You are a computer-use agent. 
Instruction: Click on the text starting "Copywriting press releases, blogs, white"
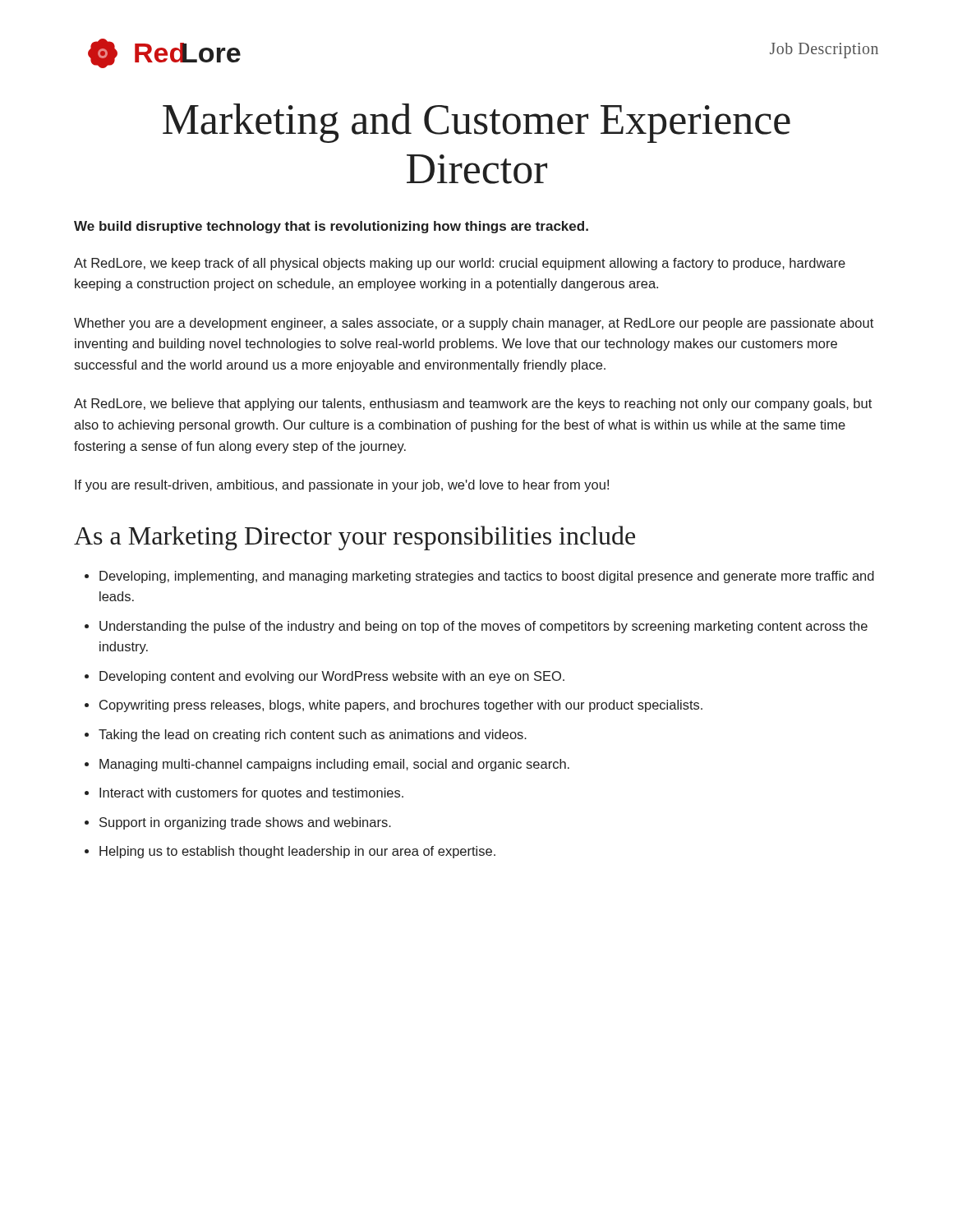tap(401, 705)
